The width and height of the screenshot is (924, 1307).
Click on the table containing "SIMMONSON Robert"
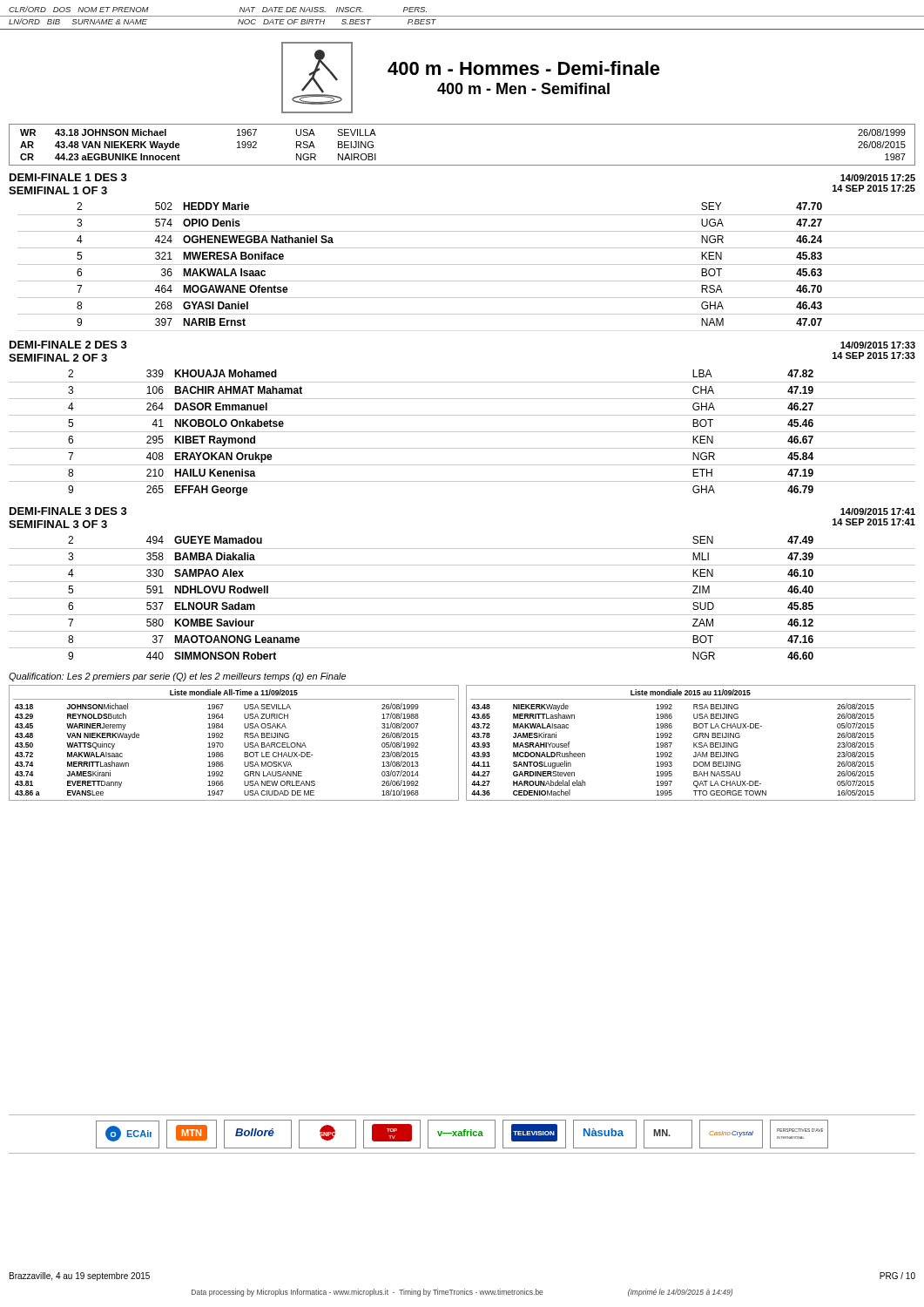(462, 598)
